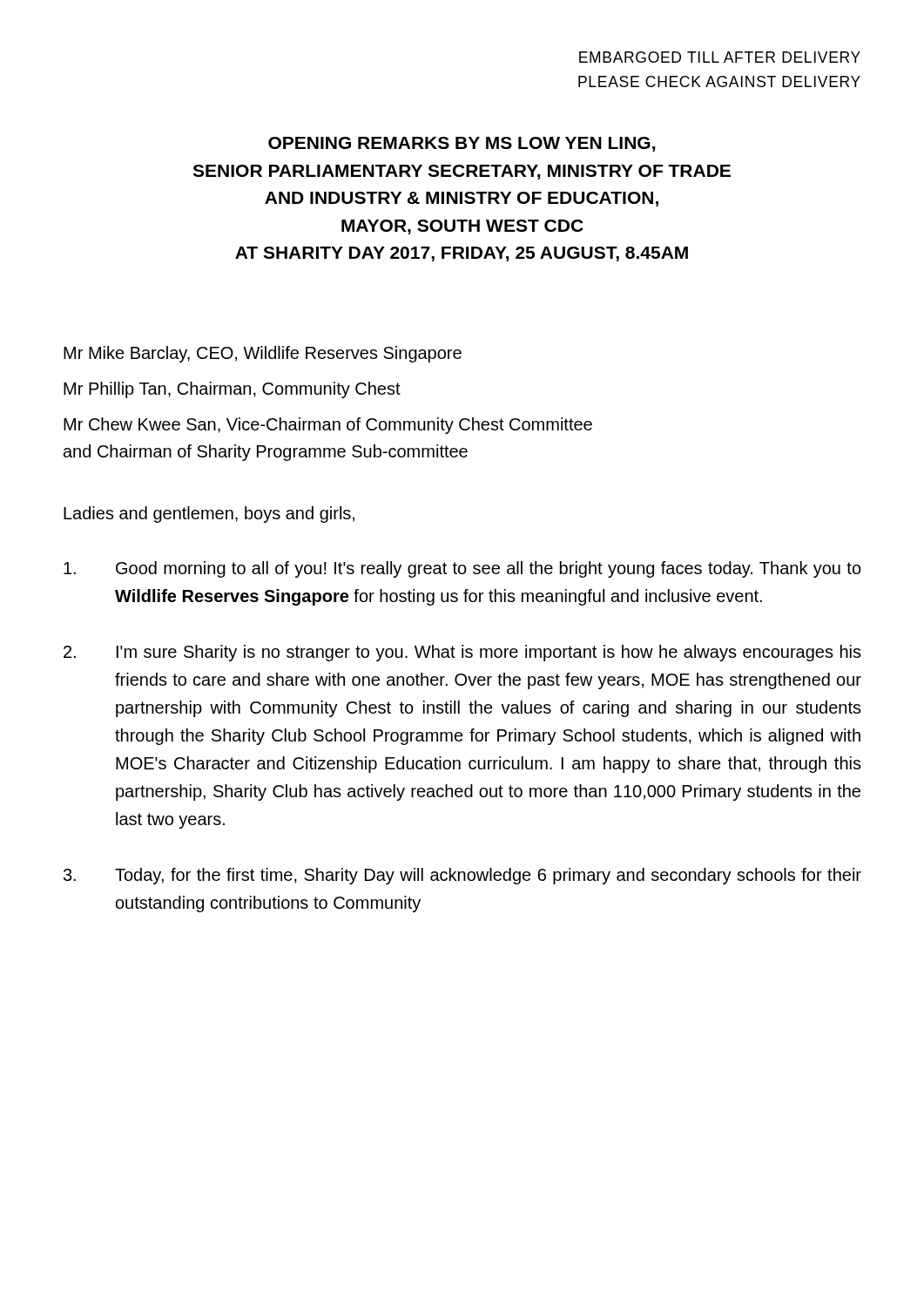Find "Ladies and gentlemen, boys and girls," on this page
Viewport: 924px width, 1307px height.
[x=209, y=513]
